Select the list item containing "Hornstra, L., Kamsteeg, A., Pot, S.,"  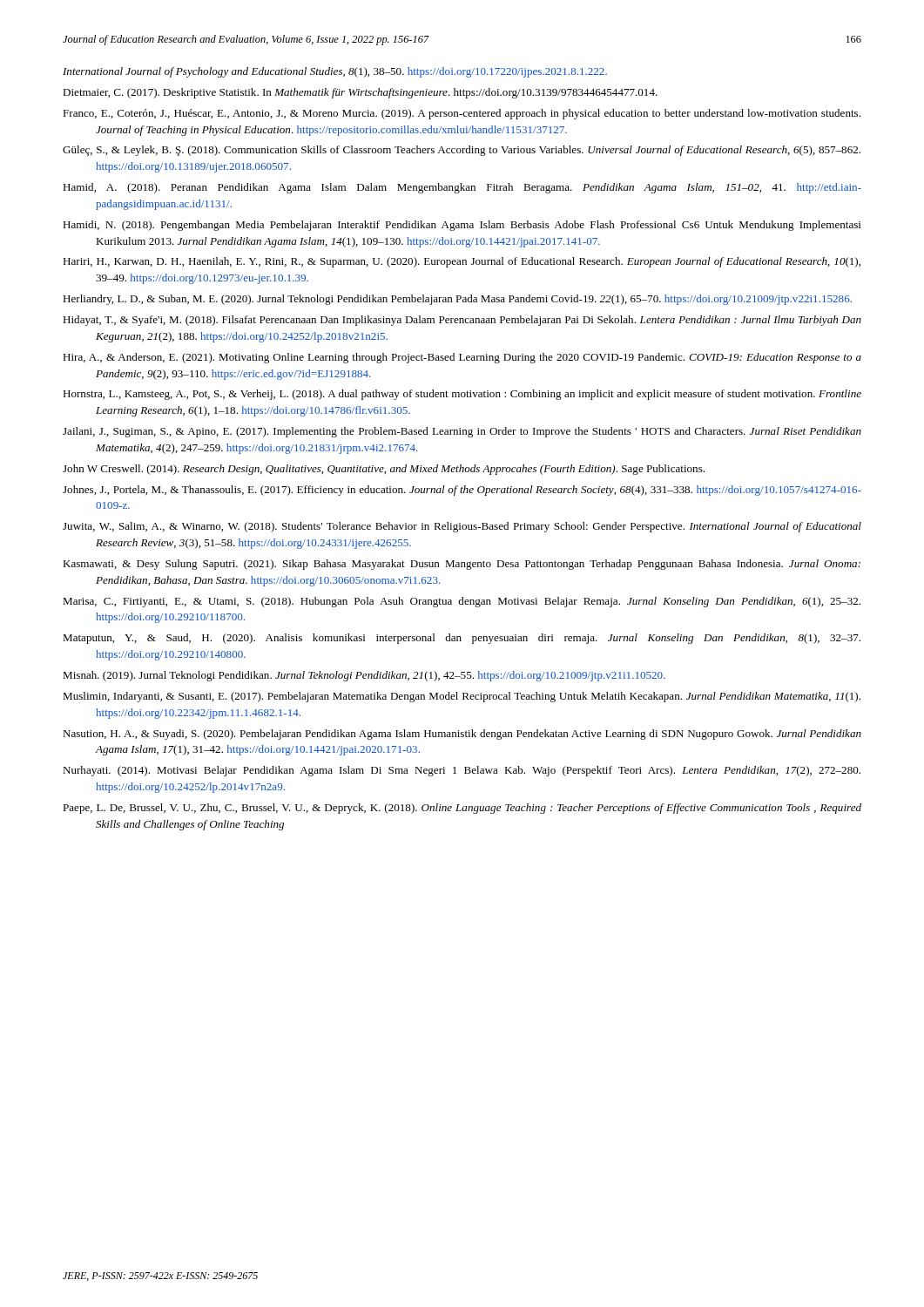click(x=462, y=402)
